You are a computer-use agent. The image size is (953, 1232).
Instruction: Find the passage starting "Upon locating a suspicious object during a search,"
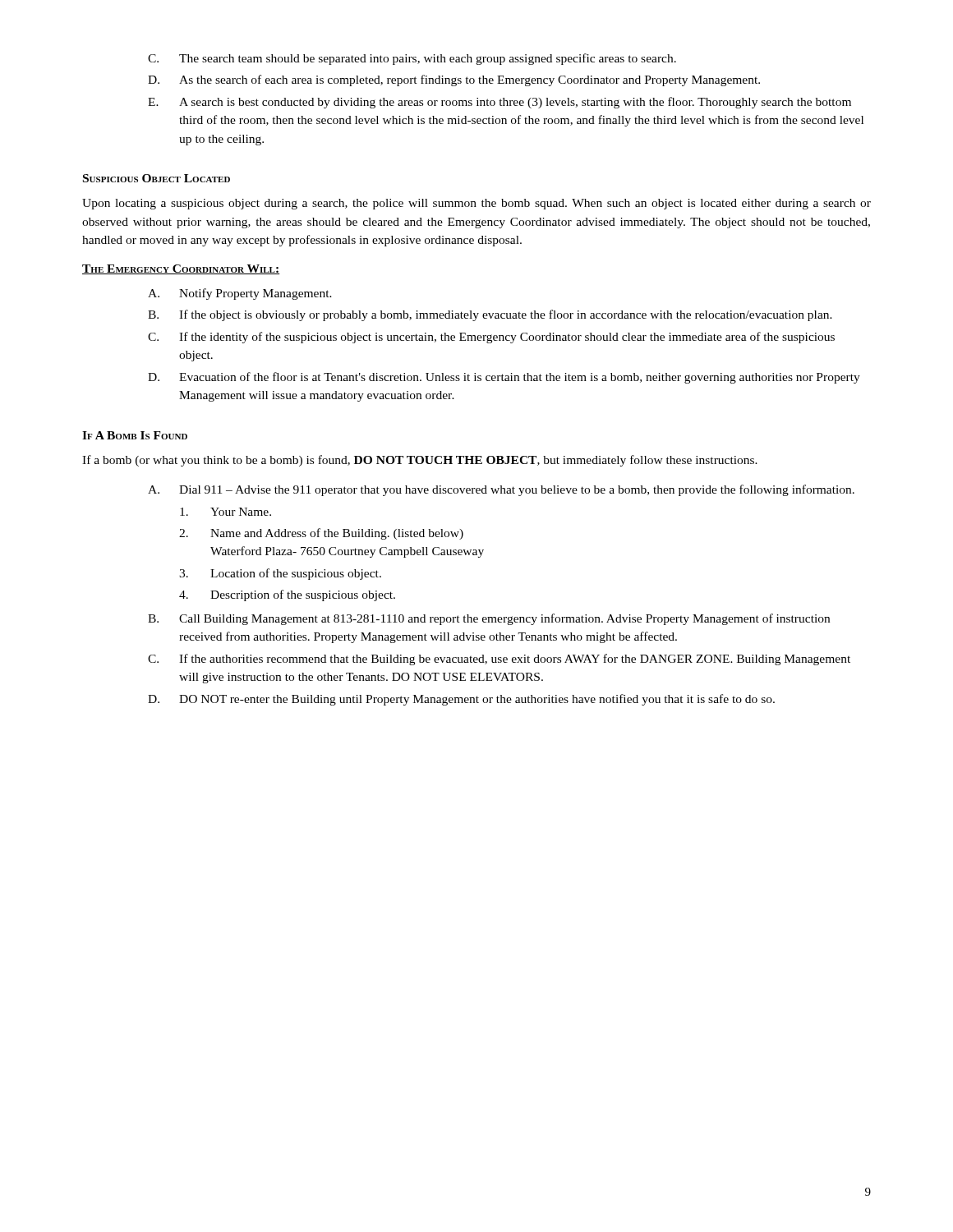click(x=476, y=221)
